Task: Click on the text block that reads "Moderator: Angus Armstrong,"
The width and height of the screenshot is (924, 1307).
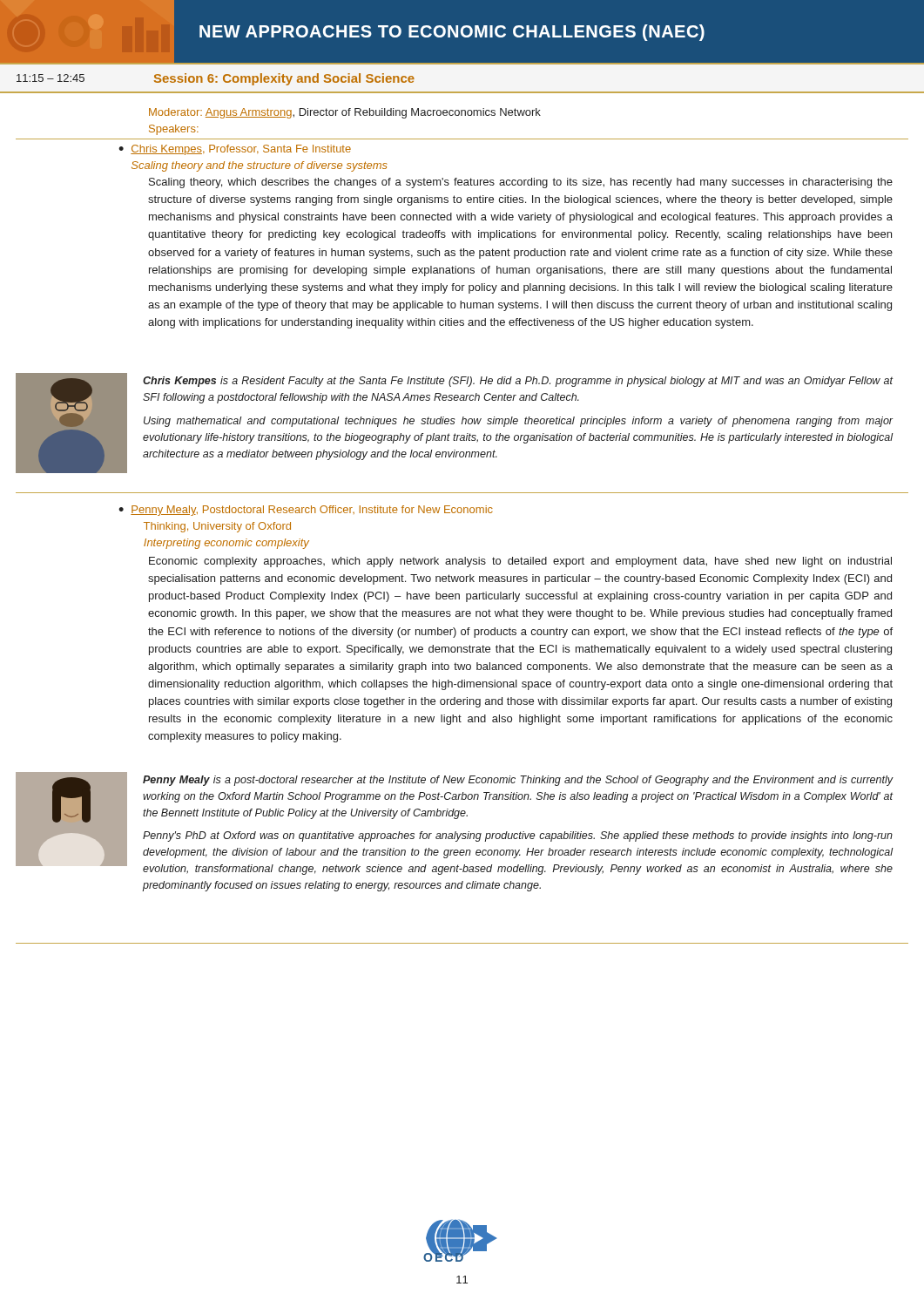Action: 344,112
